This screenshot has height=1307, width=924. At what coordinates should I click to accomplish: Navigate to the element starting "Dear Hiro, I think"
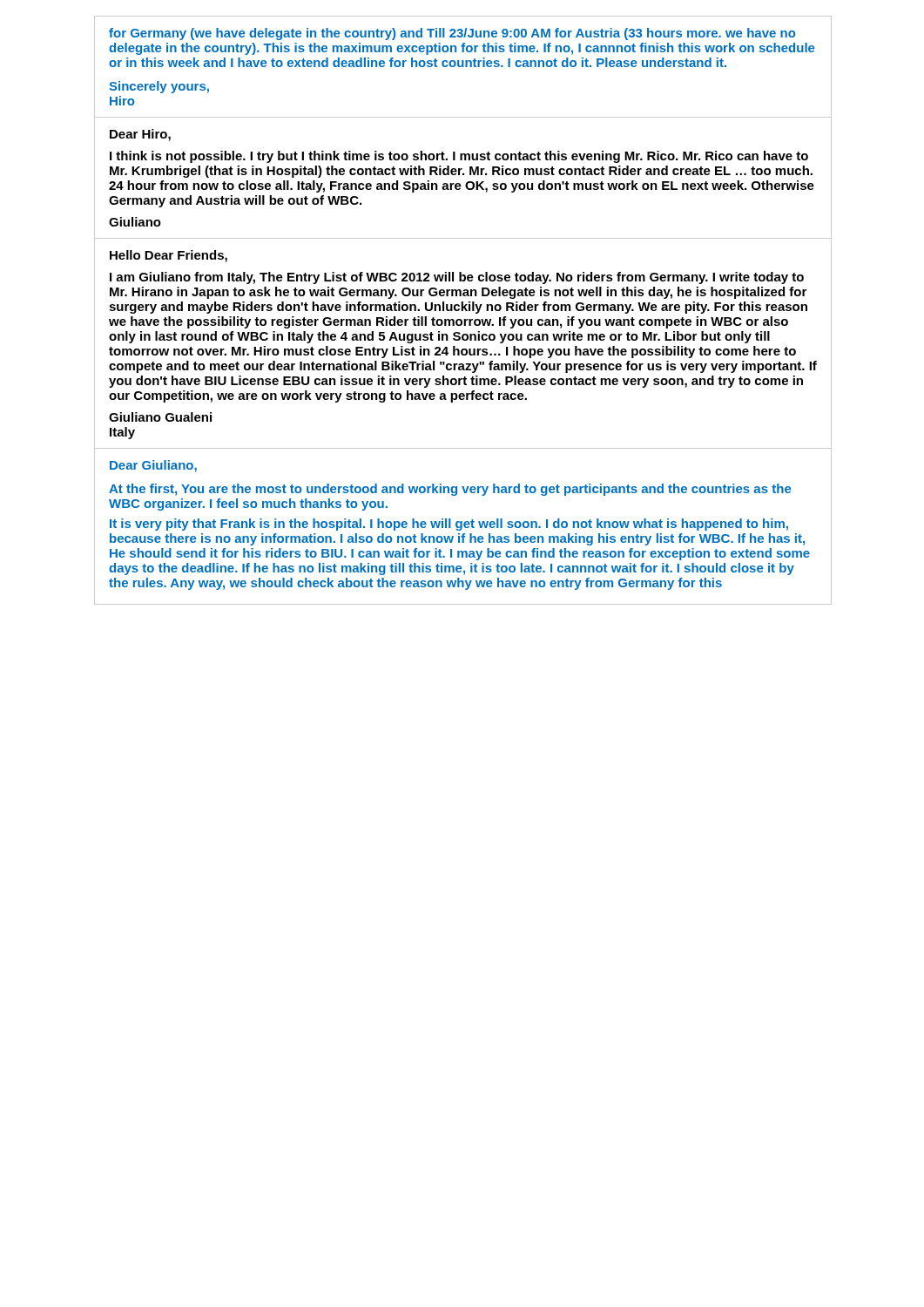[463, 178]
